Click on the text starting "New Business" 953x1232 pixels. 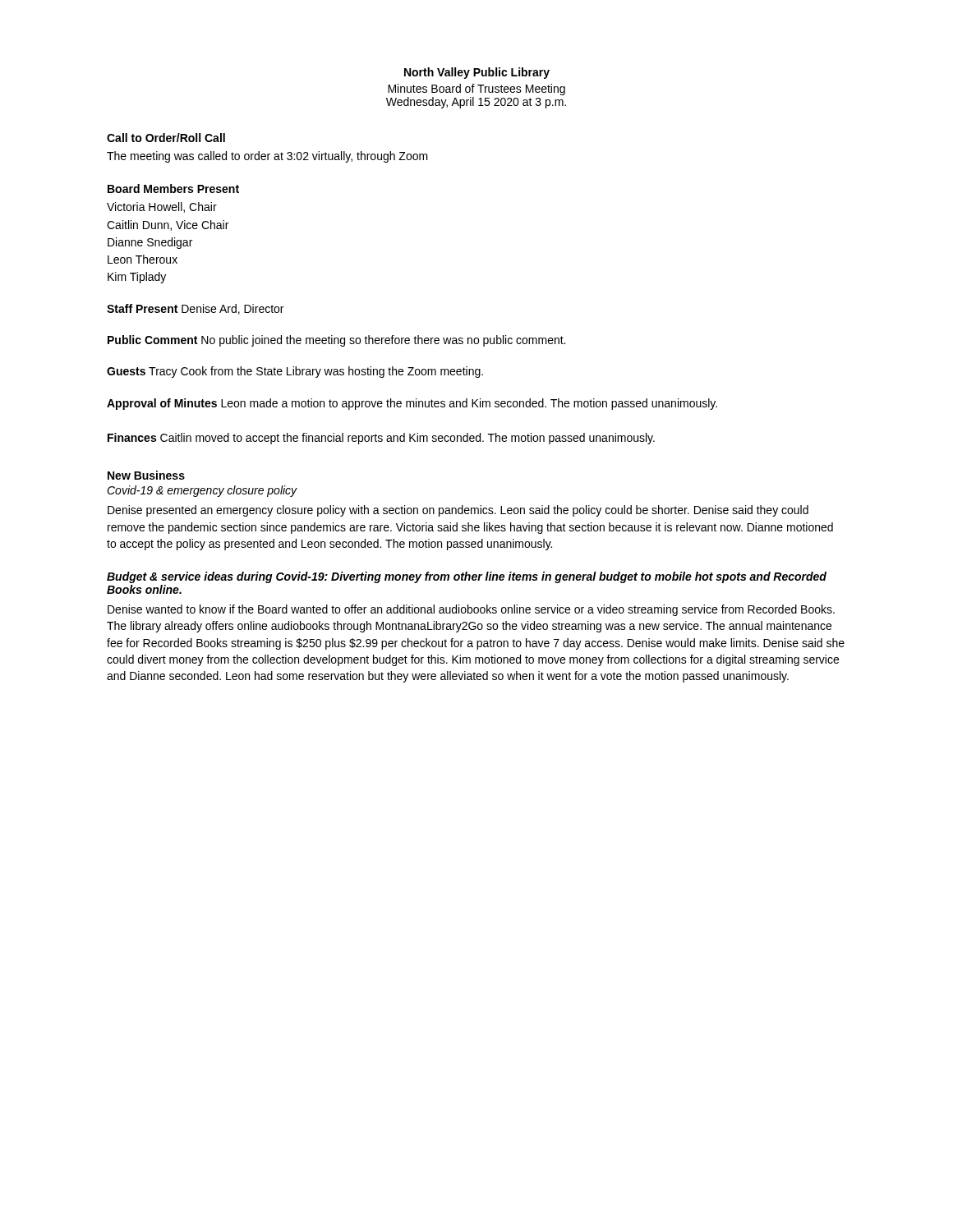(146, 476)
